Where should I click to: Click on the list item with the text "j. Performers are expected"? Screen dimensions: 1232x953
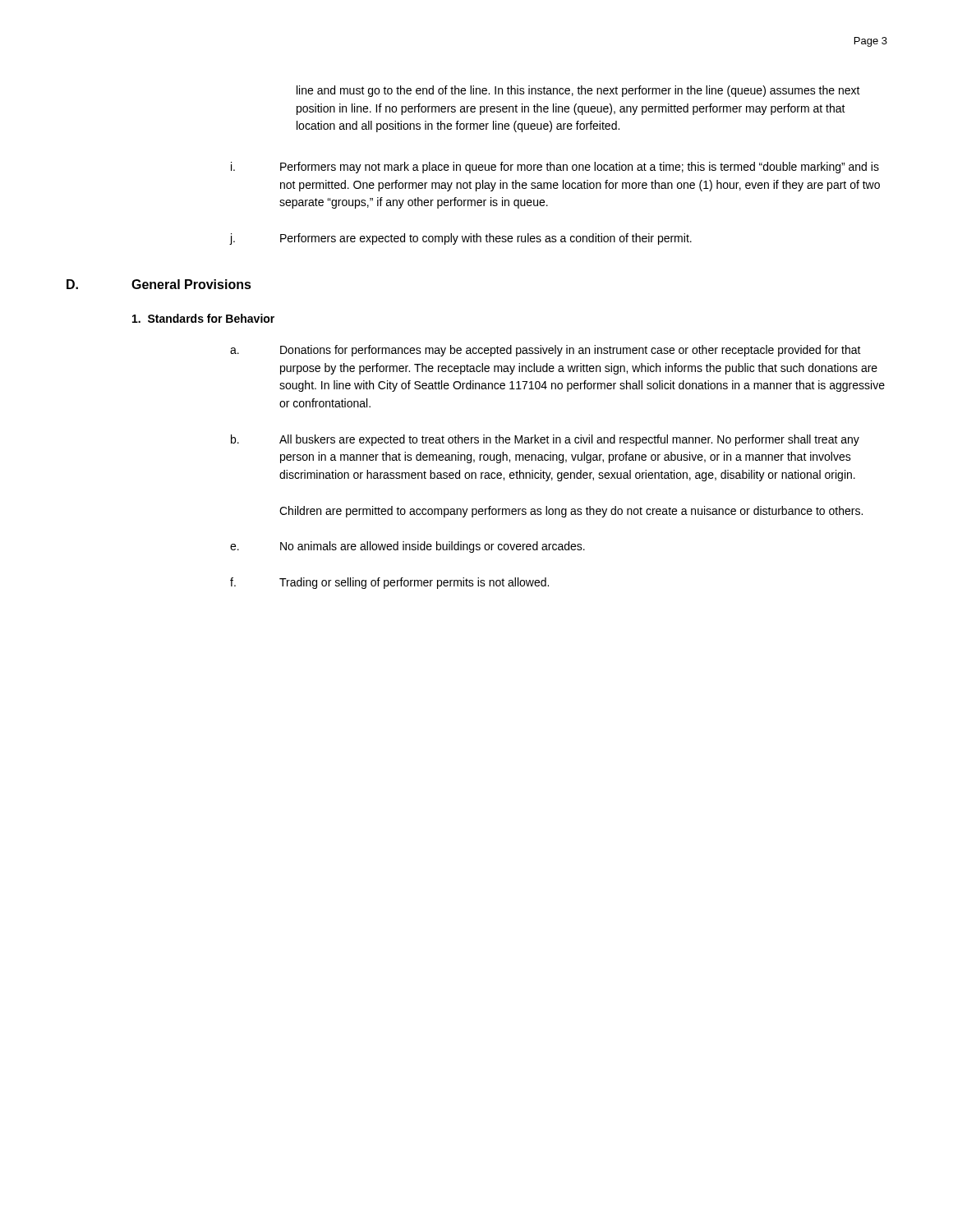(559, 239)
